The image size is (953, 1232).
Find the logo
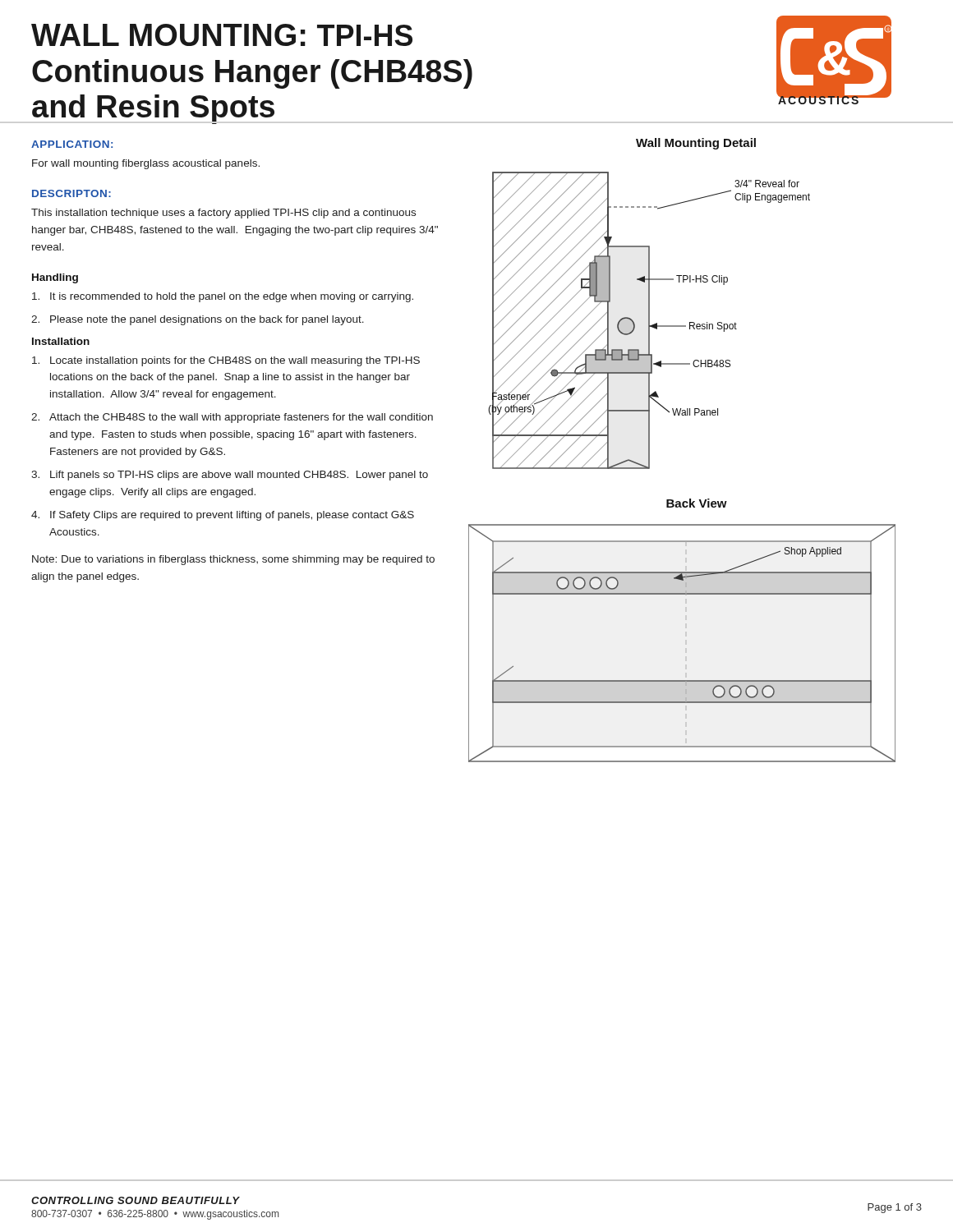[x=846, y=61]
